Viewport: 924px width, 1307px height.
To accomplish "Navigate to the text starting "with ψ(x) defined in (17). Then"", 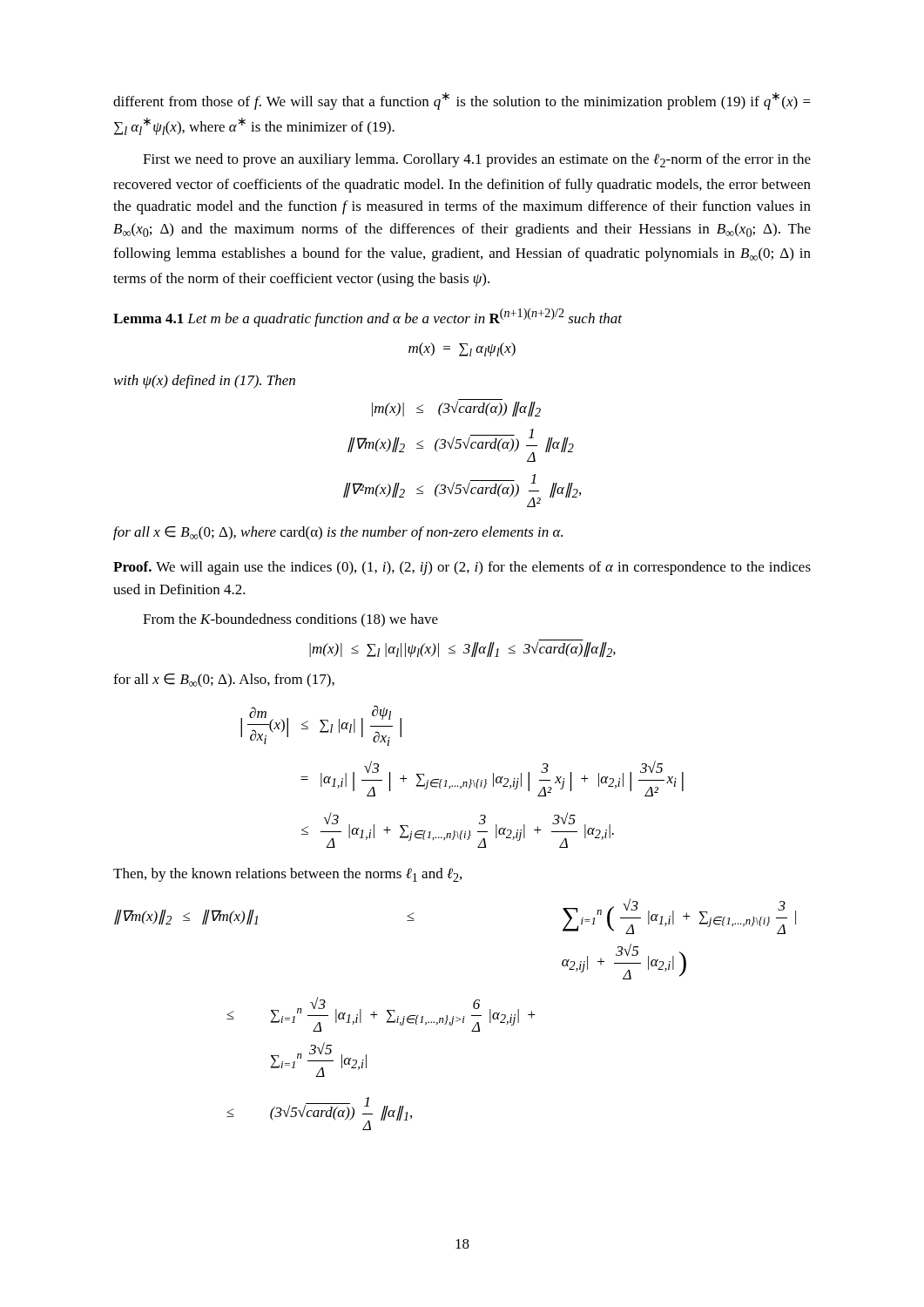I will (x=205, y=380).
